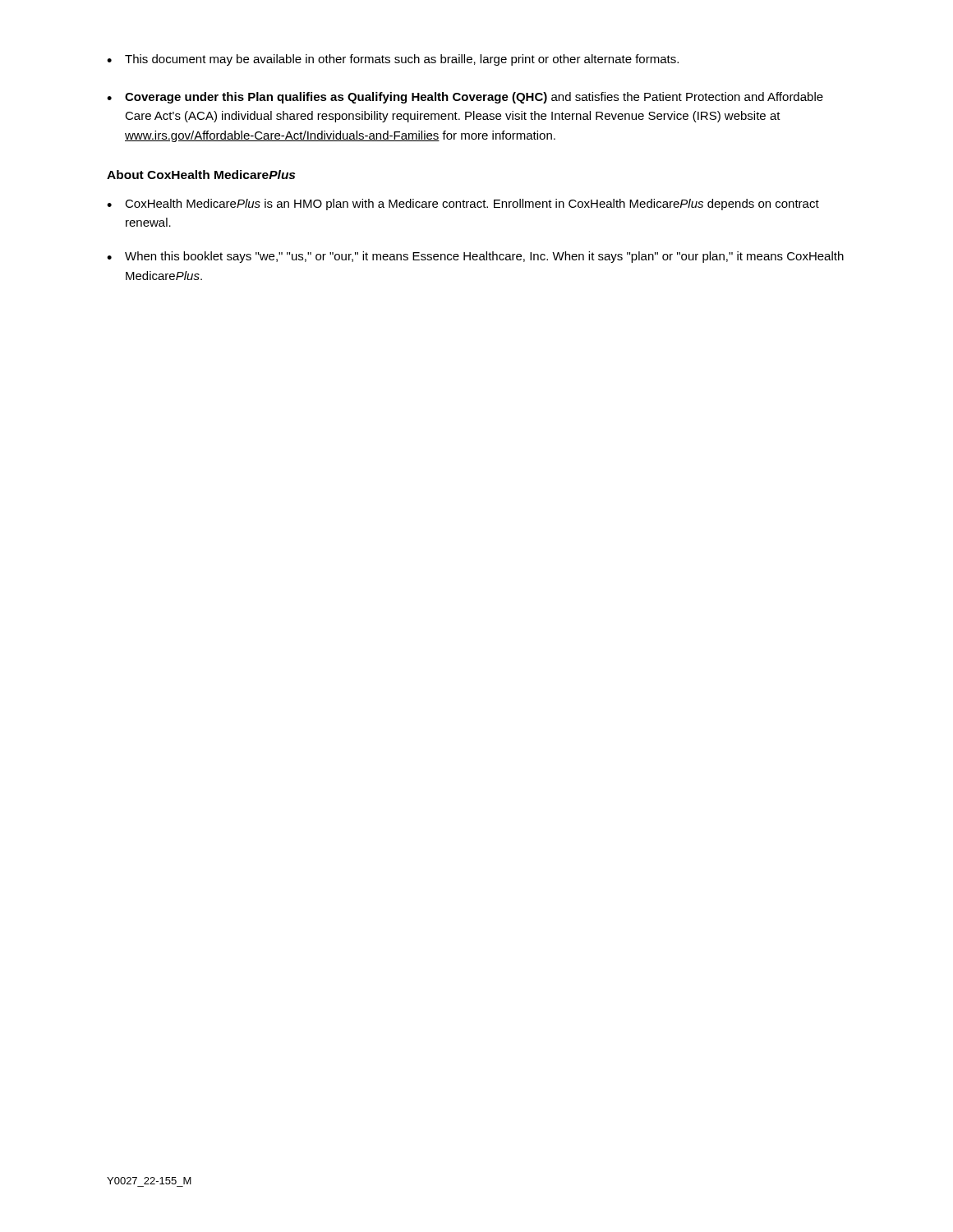Screen dimensions: 1232x953
Task: Click the passage that begins "• Coverage under this Plan"
Action: point(476,116)
